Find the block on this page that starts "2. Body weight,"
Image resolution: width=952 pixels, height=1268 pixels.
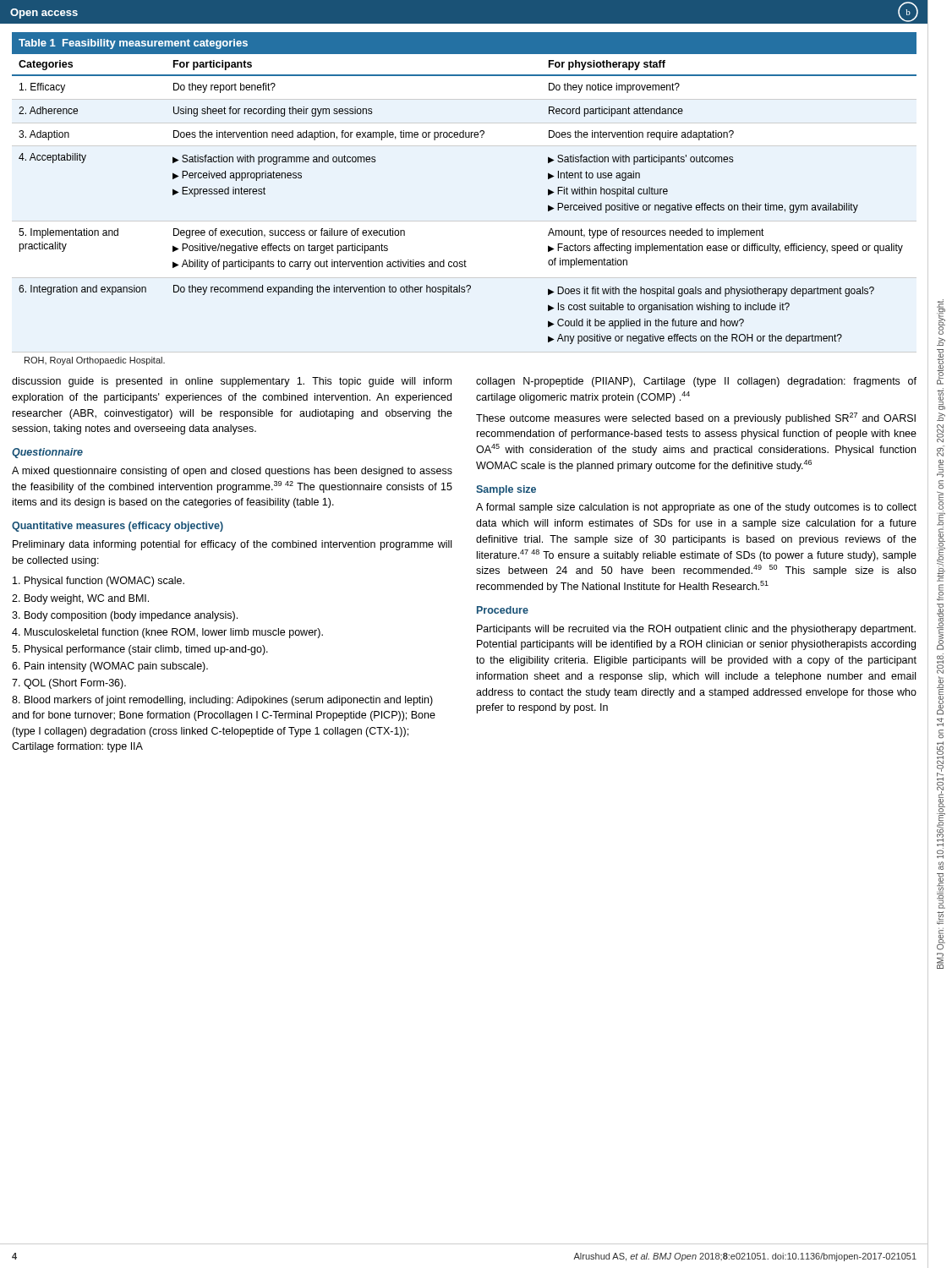81,598
